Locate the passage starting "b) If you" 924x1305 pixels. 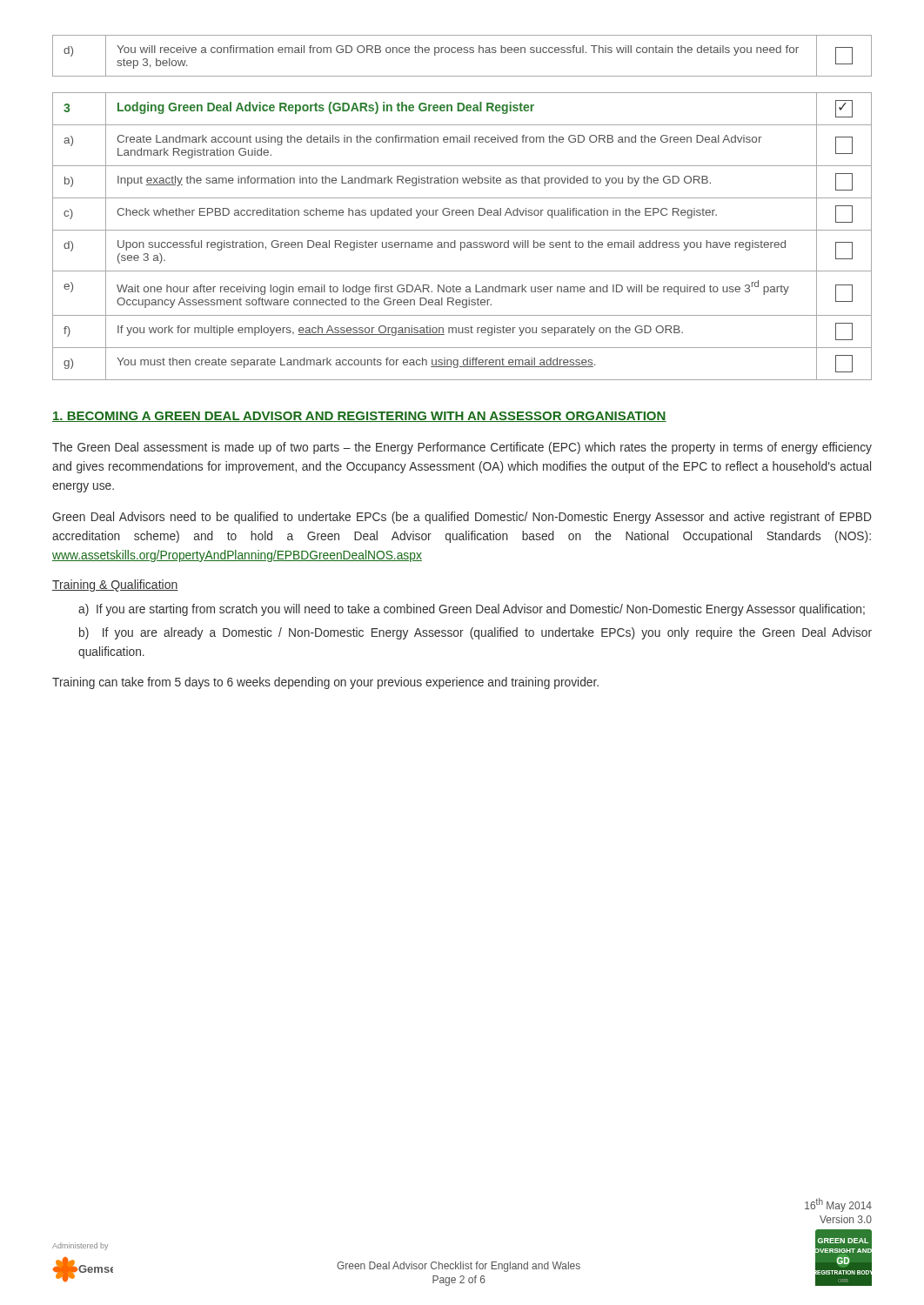475,642
